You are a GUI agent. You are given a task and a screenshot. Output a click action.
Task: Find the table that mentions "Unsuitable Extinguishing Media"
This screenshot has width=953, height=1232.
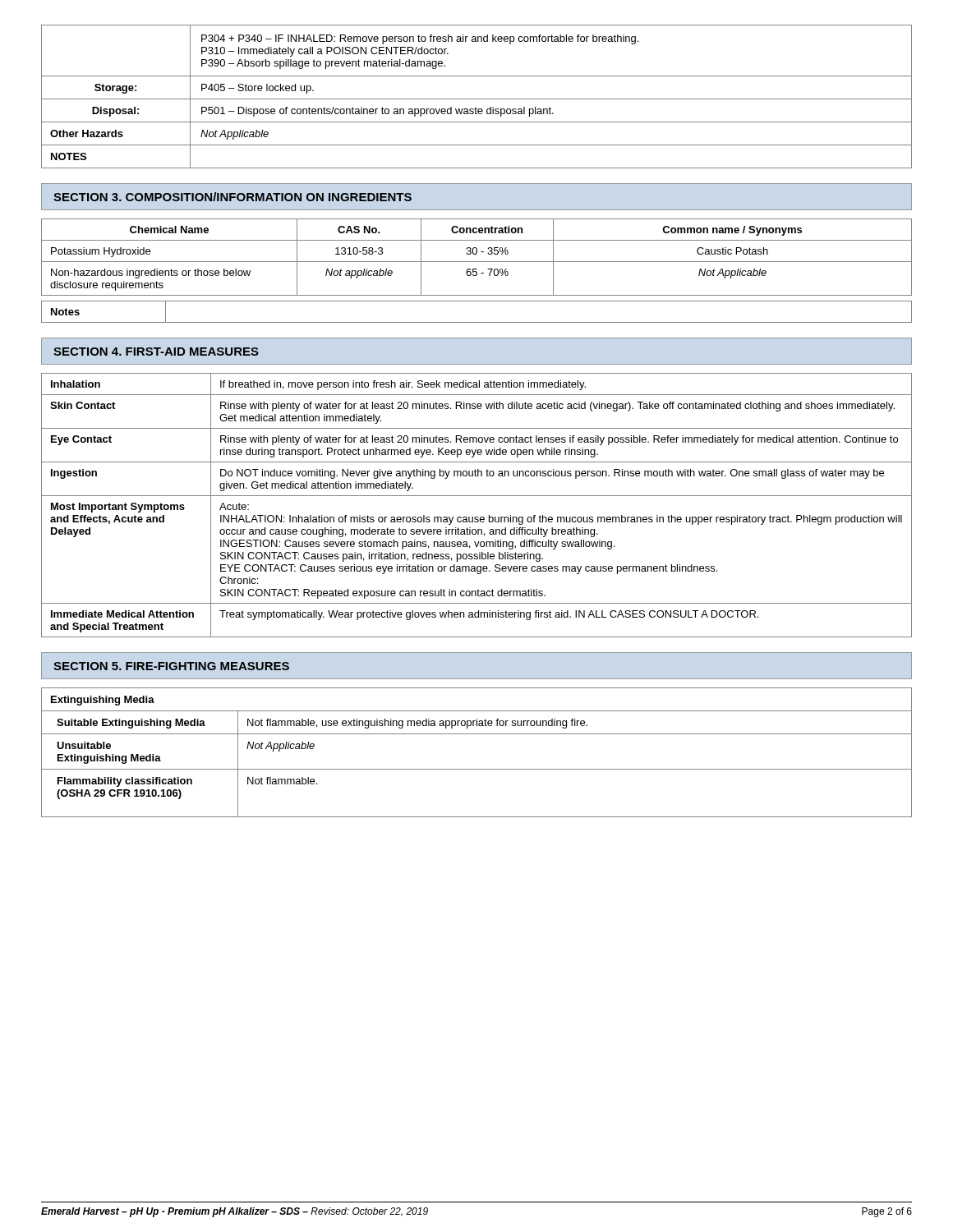(x=476, y=752)
